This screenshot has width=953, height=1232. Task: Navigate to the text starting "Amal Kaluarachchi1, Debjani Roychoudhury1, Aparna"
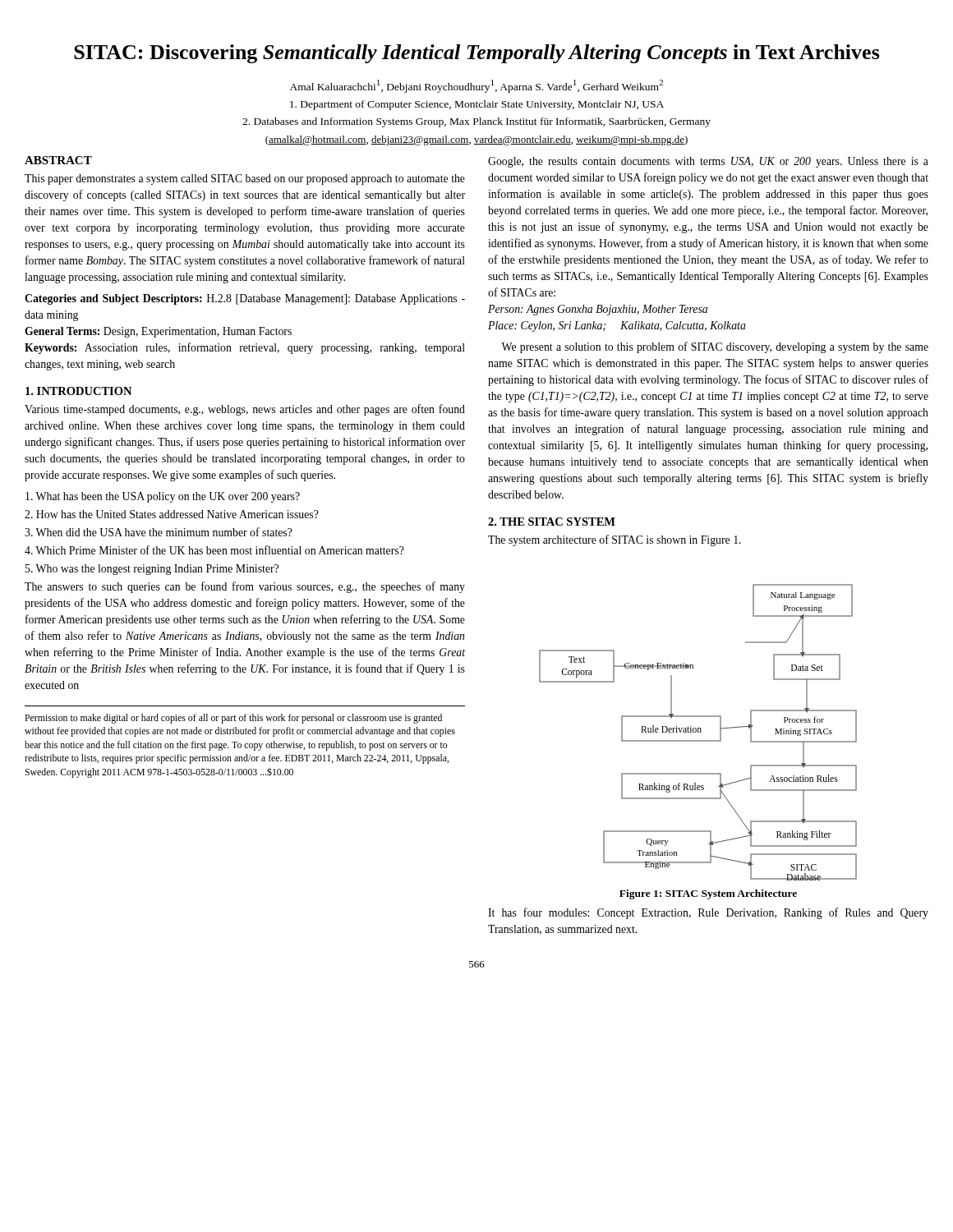point(476,111)
